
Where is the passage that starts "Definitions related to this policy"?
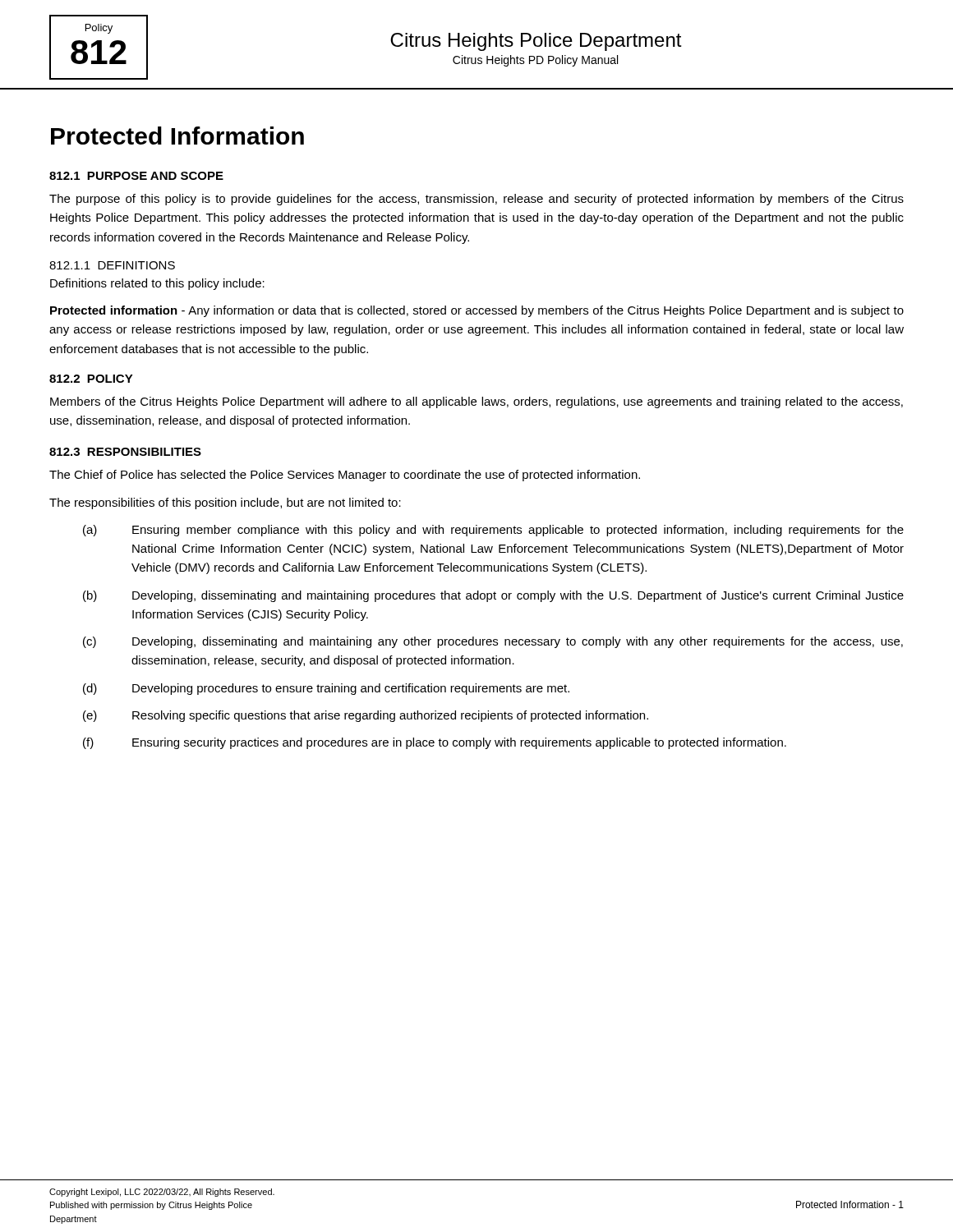[157, 283]
